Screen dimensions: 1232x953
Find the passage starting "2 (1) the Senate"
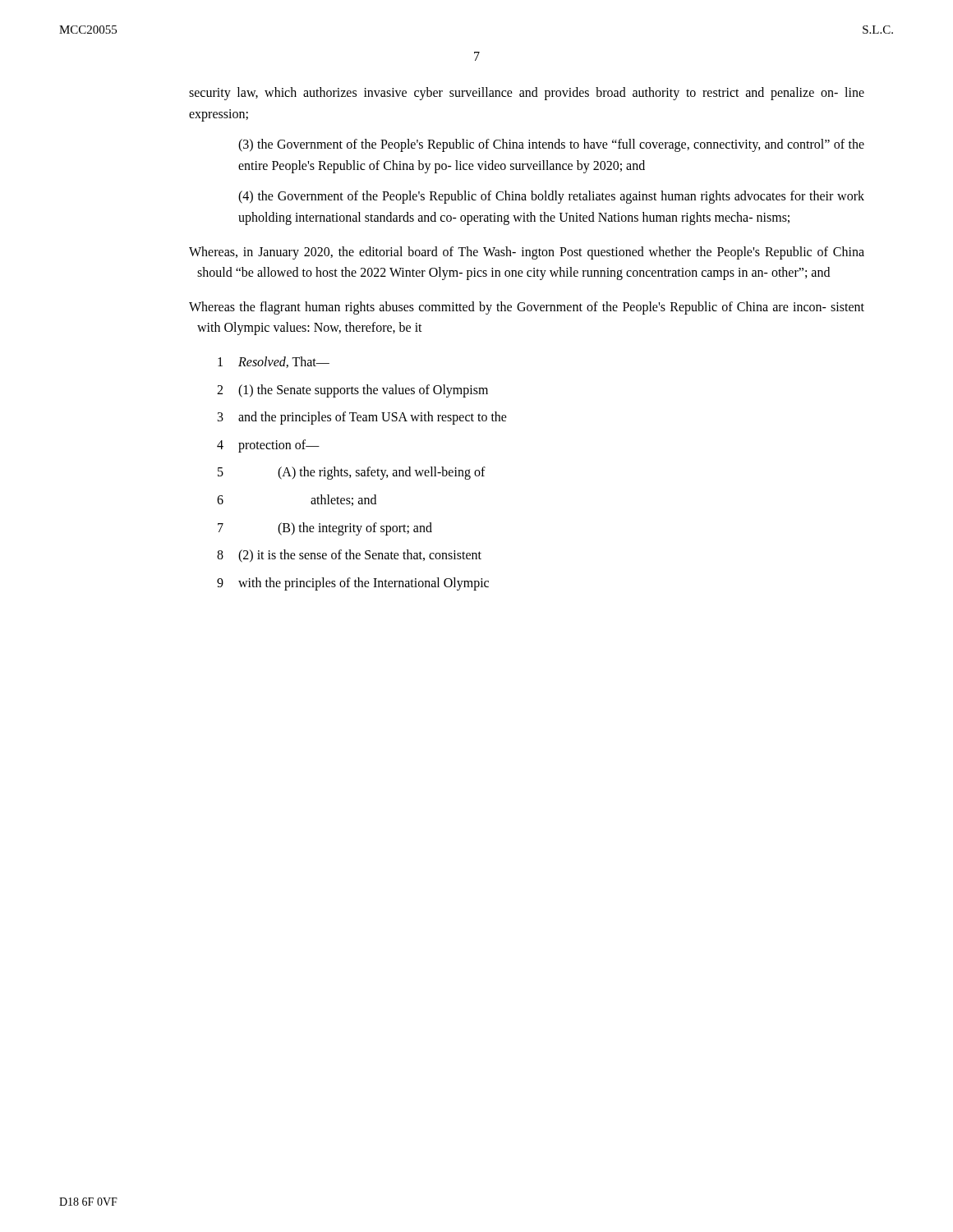tap(352, 391)
